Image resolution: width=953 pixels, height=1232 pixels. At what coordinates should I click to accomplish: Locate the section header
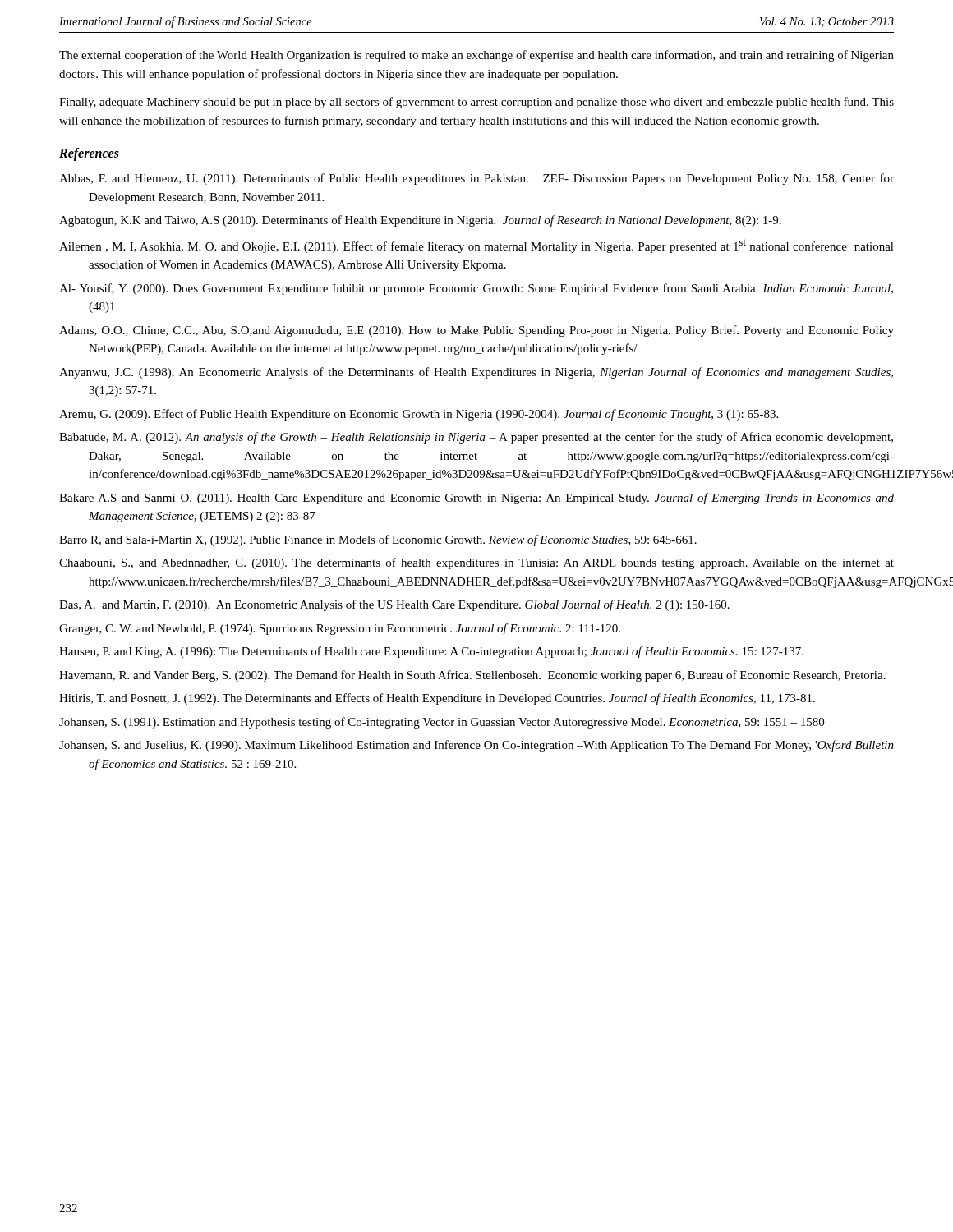point(89,153)
